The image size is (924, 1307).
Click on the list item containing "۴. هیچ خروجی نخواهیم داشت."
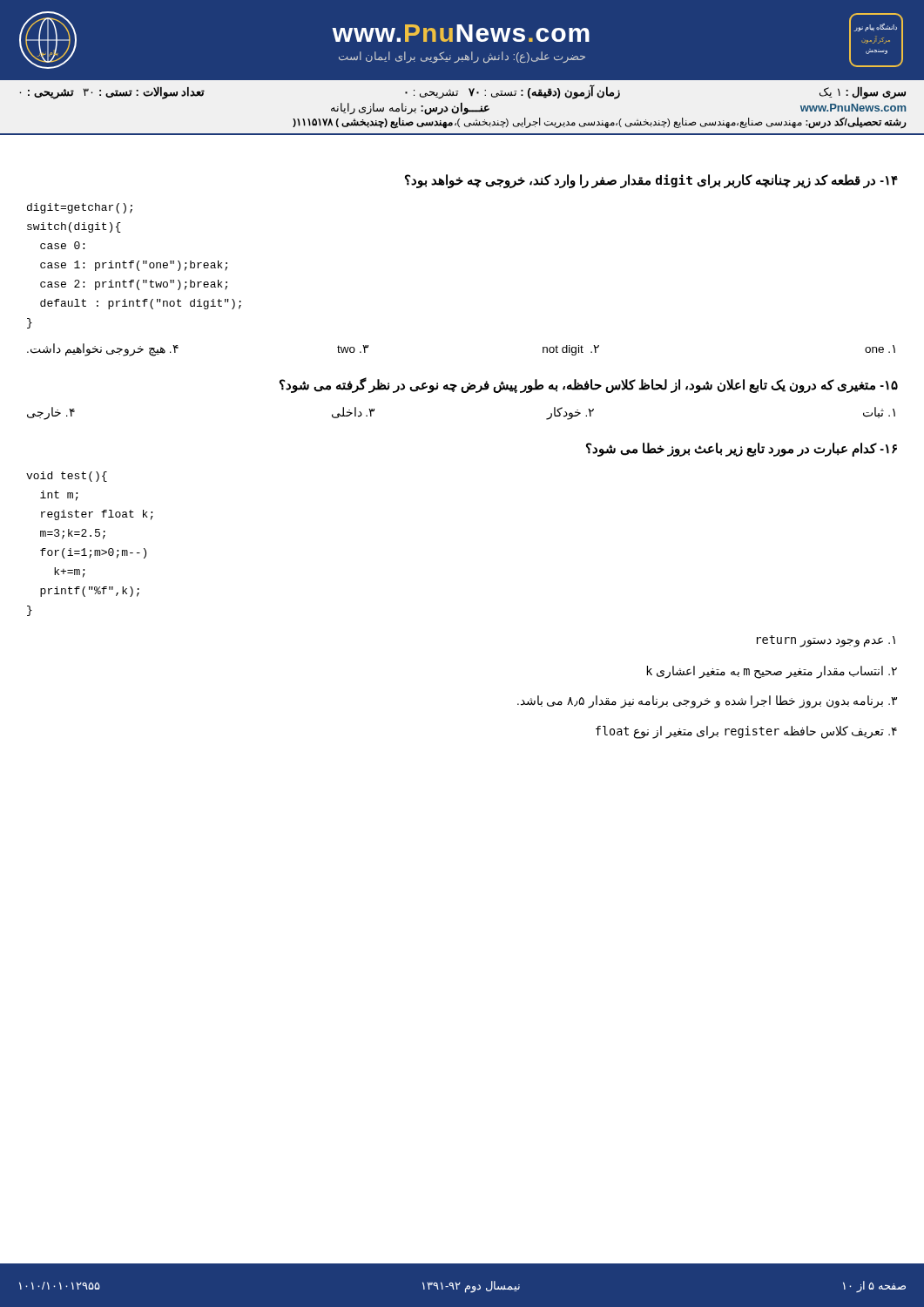click(x=103, y=349)
